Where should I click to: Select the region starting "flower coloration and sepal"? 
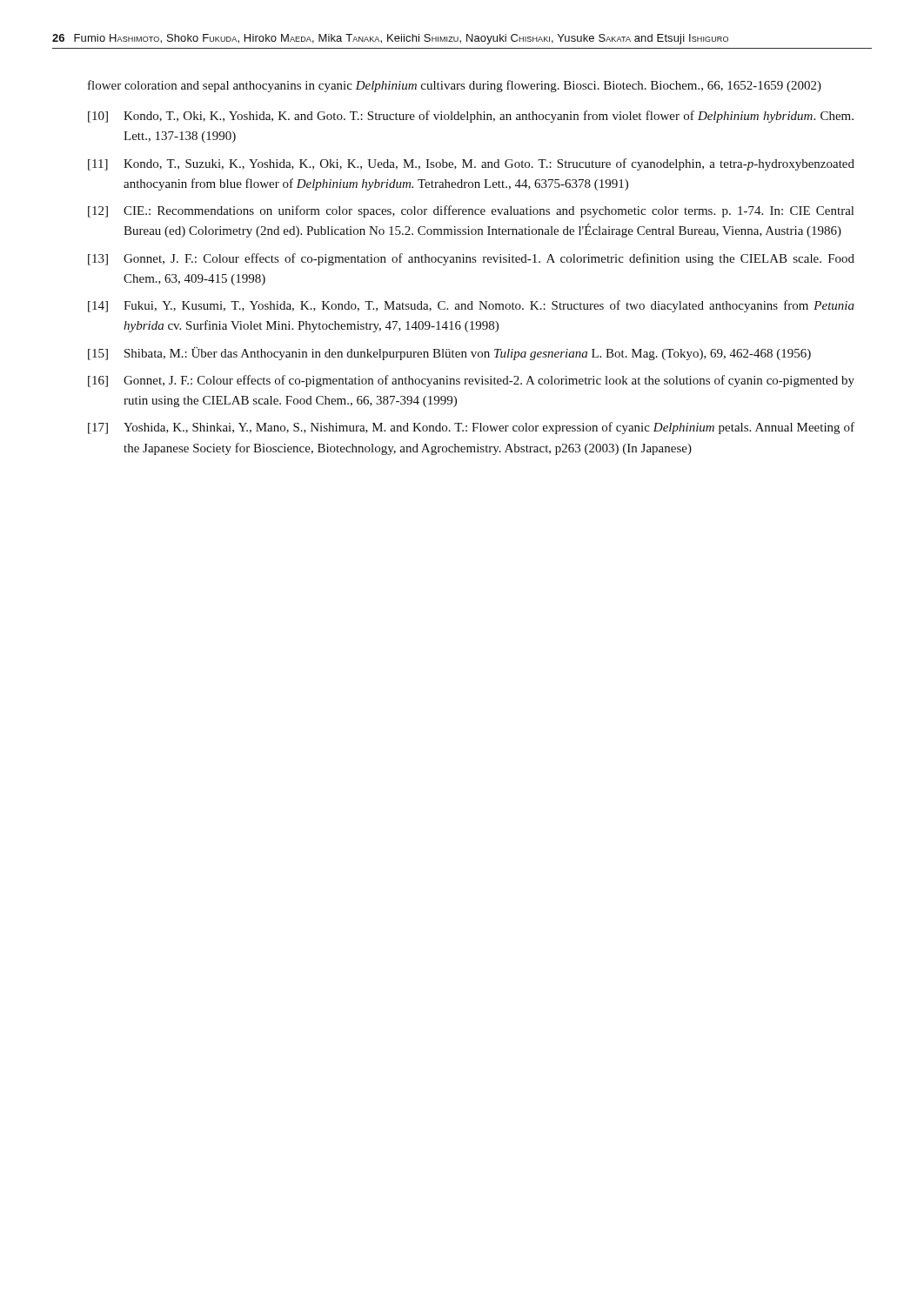454,85
